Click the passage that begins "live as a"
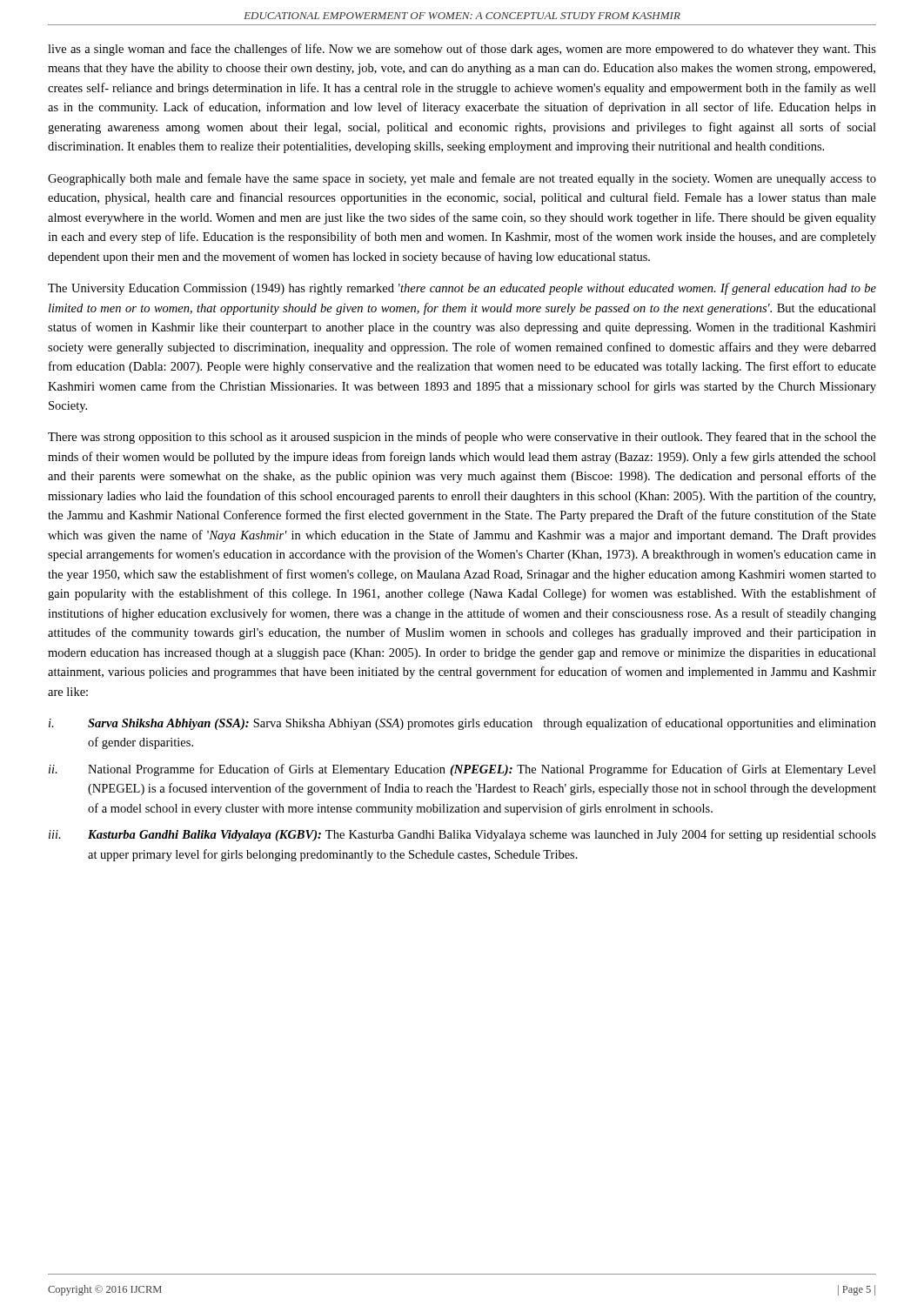The height and width of the screenshot is (1305, 924). pyautogui.click(x=462, y=98)
